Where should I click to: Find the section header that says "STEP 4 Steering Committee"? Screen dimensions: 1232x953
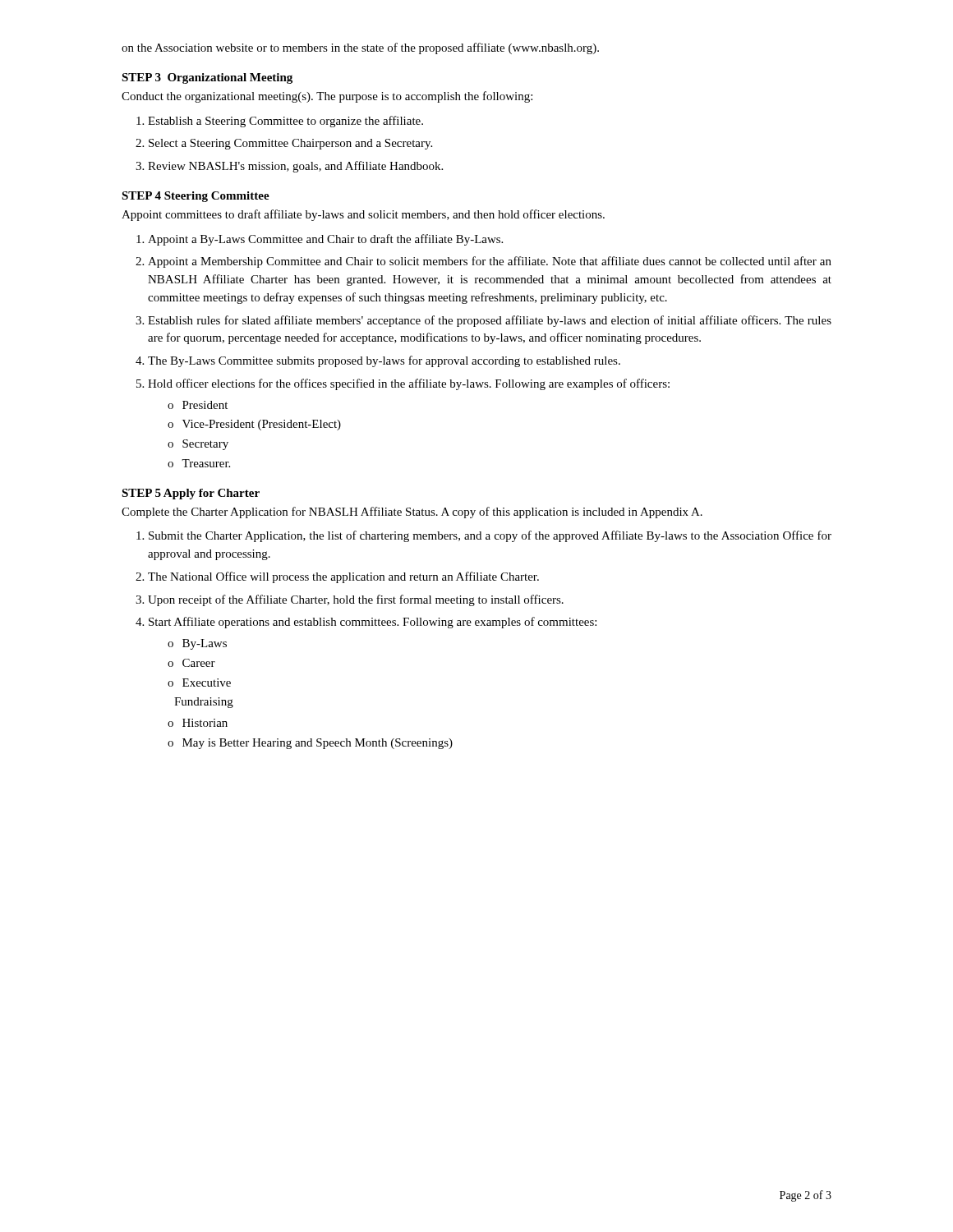195,195
